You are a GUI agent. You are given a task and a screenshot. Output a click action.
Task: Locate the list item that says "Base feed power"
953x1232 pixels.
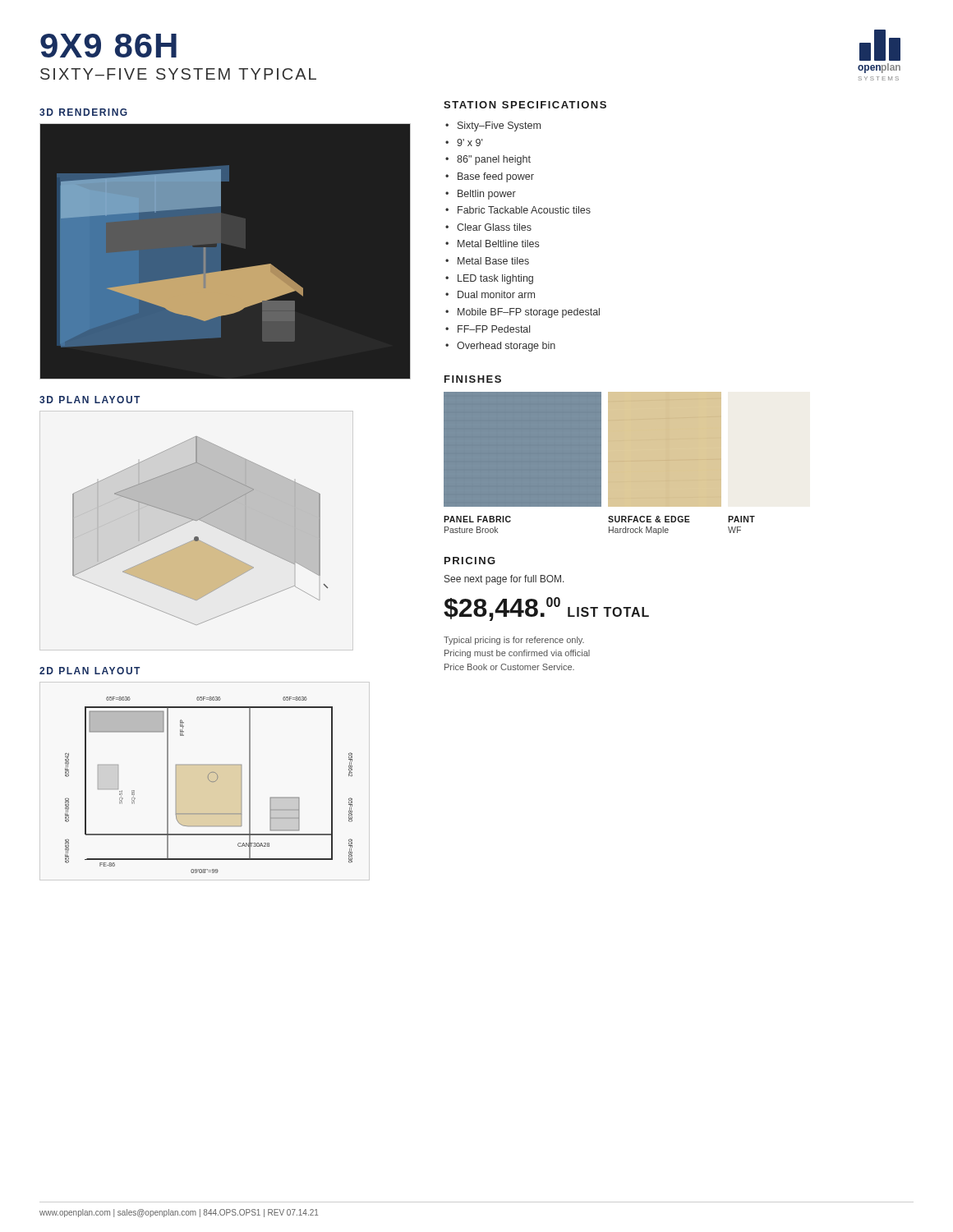495,176
